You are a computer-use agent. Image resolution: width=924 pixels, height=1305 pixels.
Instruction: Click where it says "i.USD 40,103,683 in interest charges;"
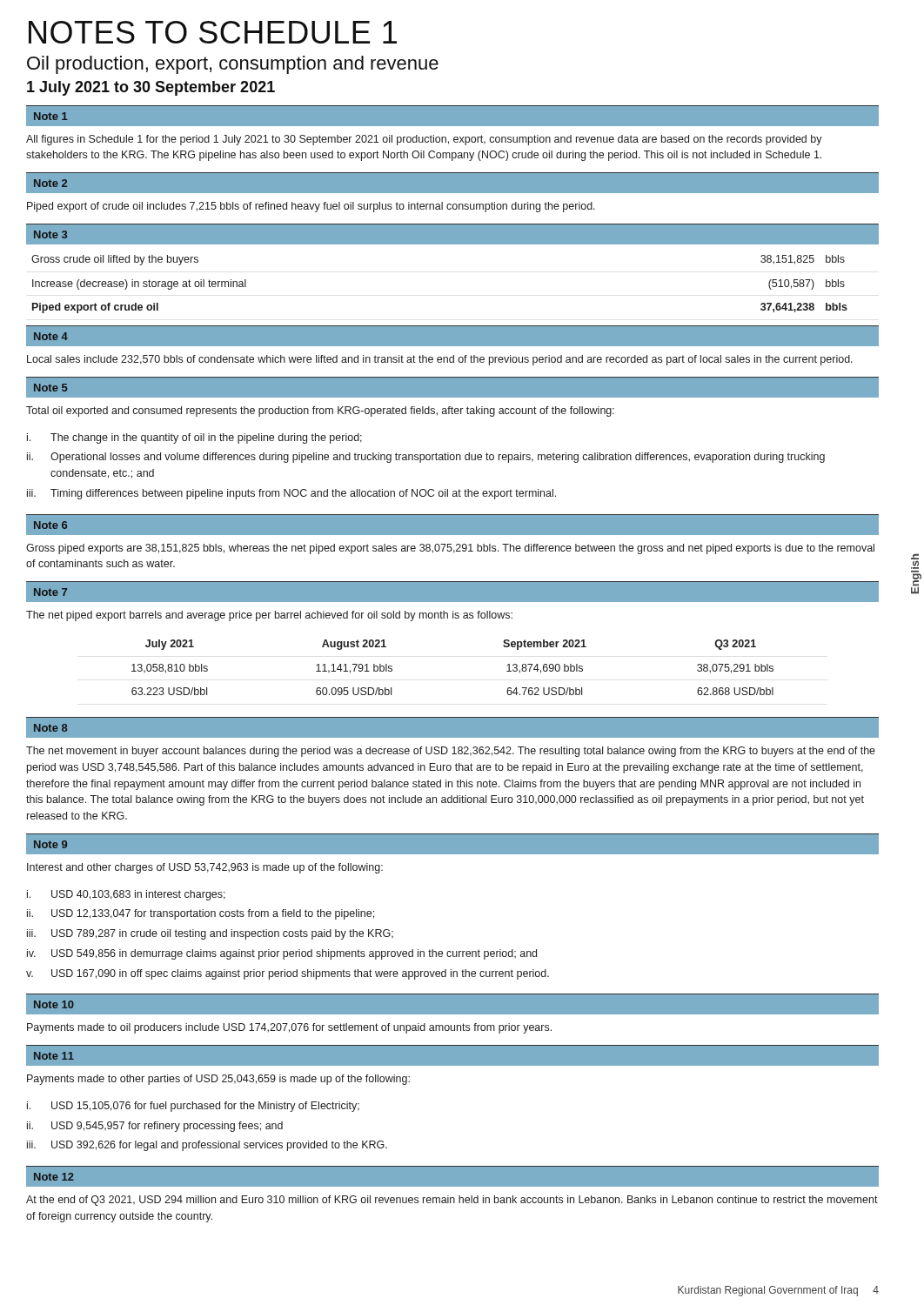click(126, 895)
